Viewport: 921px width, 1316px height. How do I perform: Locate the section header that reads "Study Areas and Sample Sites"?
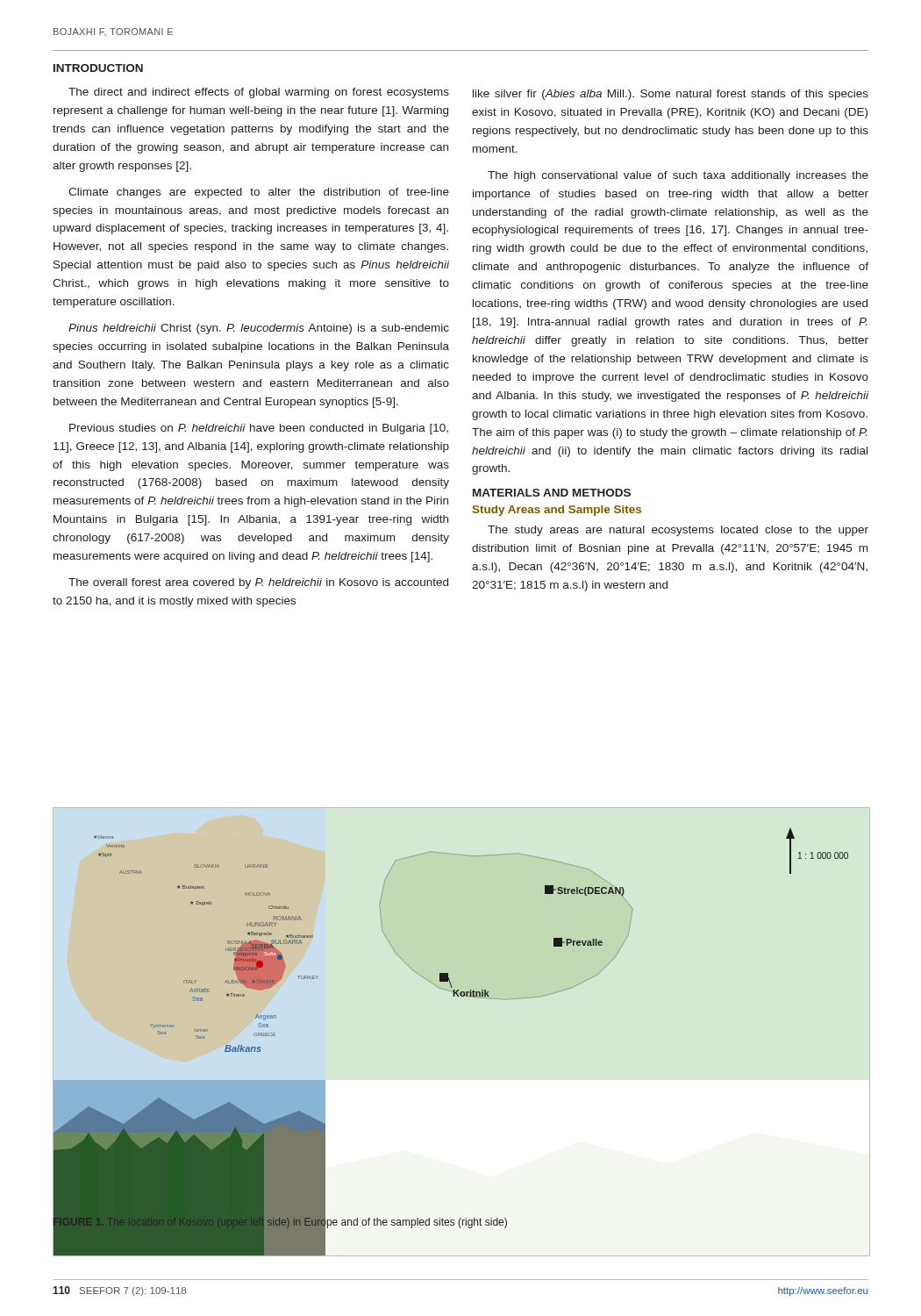[557, 510]
